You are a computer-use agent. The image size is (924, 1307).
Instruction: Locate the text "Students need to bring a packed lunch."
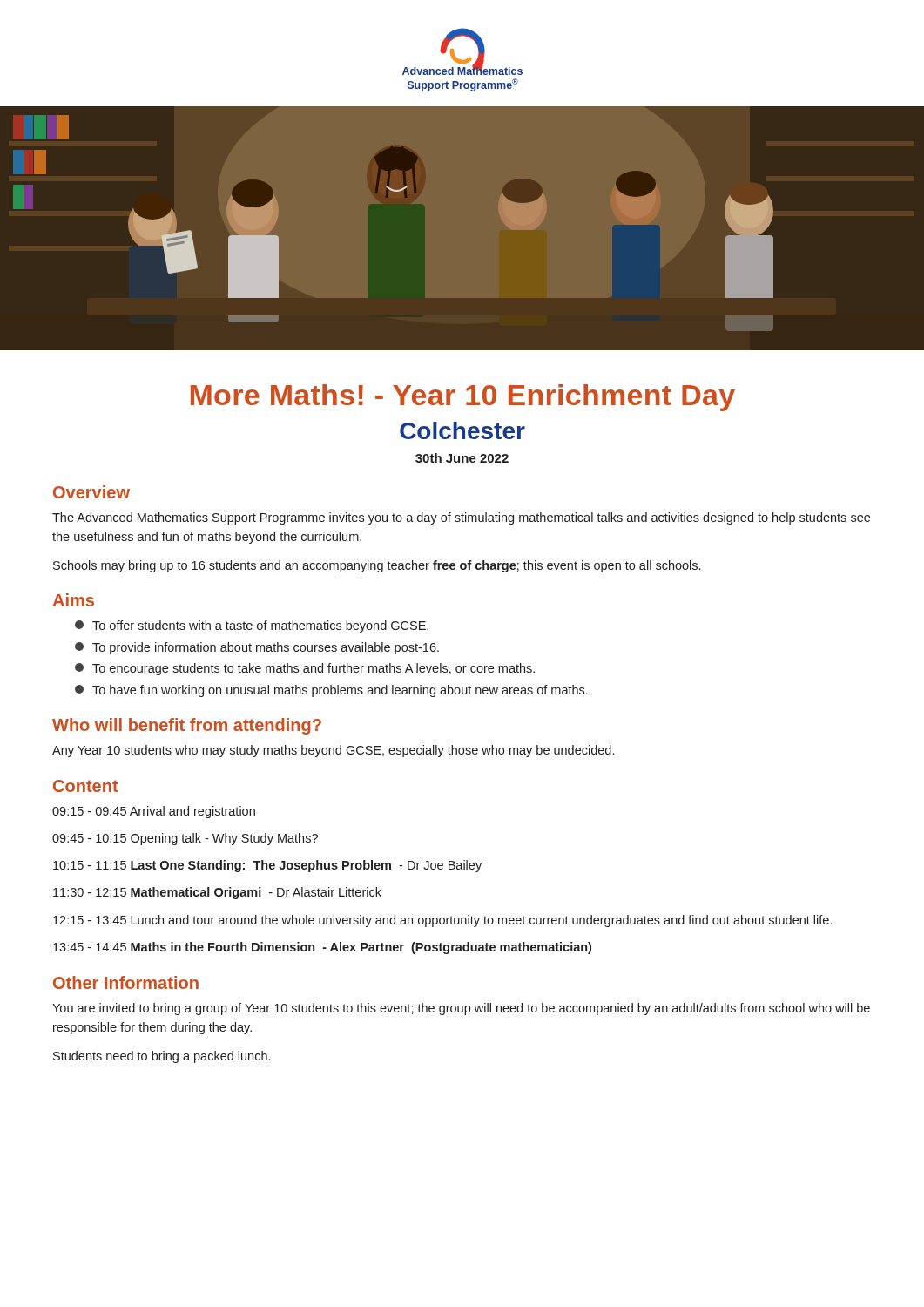click(162, 1056)
